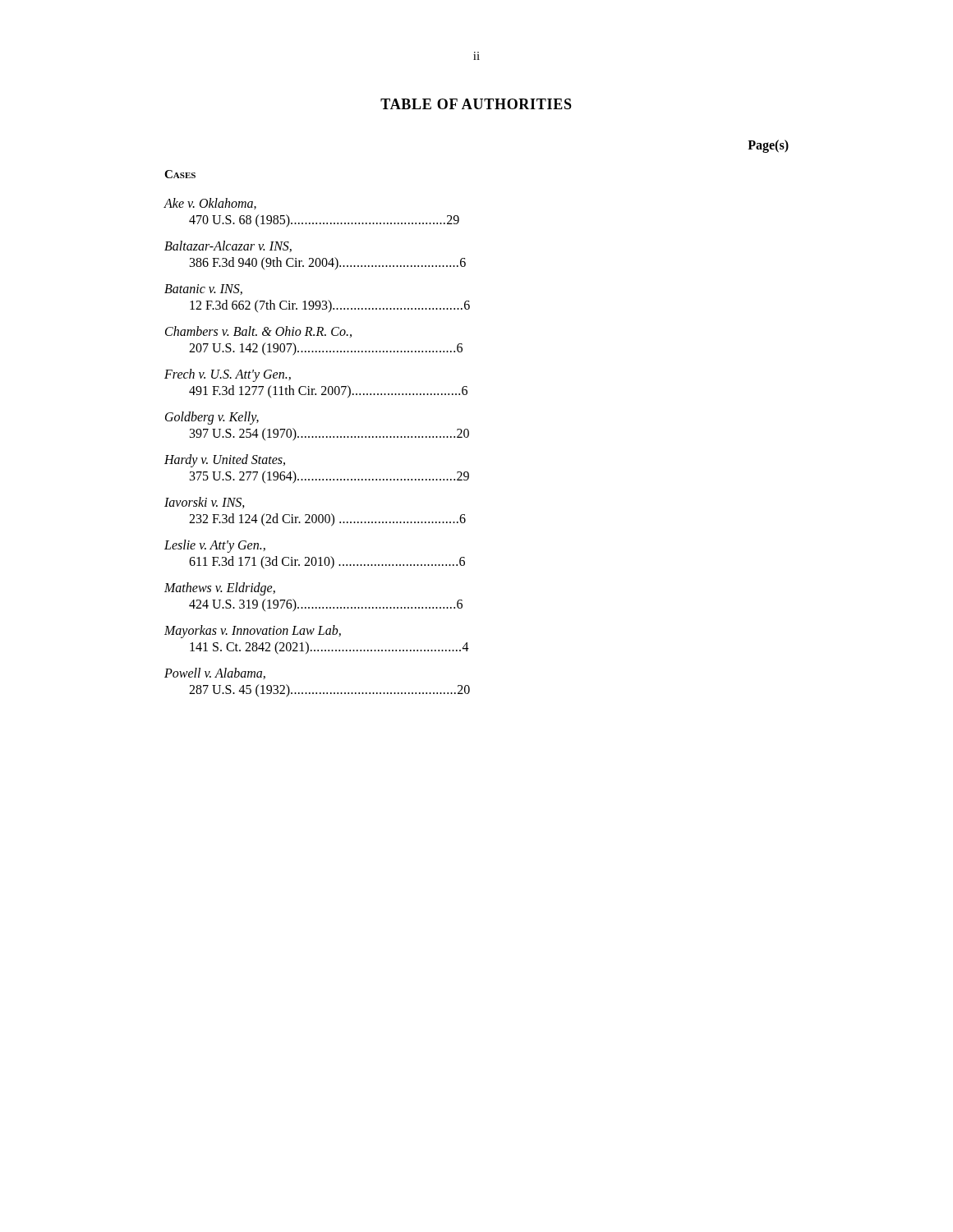The height and width of the screenshot is (1232, 953).
Task: Locate the list item with the text "Mayorkas v. Innovation Law Lab, 141"
Action: pyautogui.click(x=253, y=632)
